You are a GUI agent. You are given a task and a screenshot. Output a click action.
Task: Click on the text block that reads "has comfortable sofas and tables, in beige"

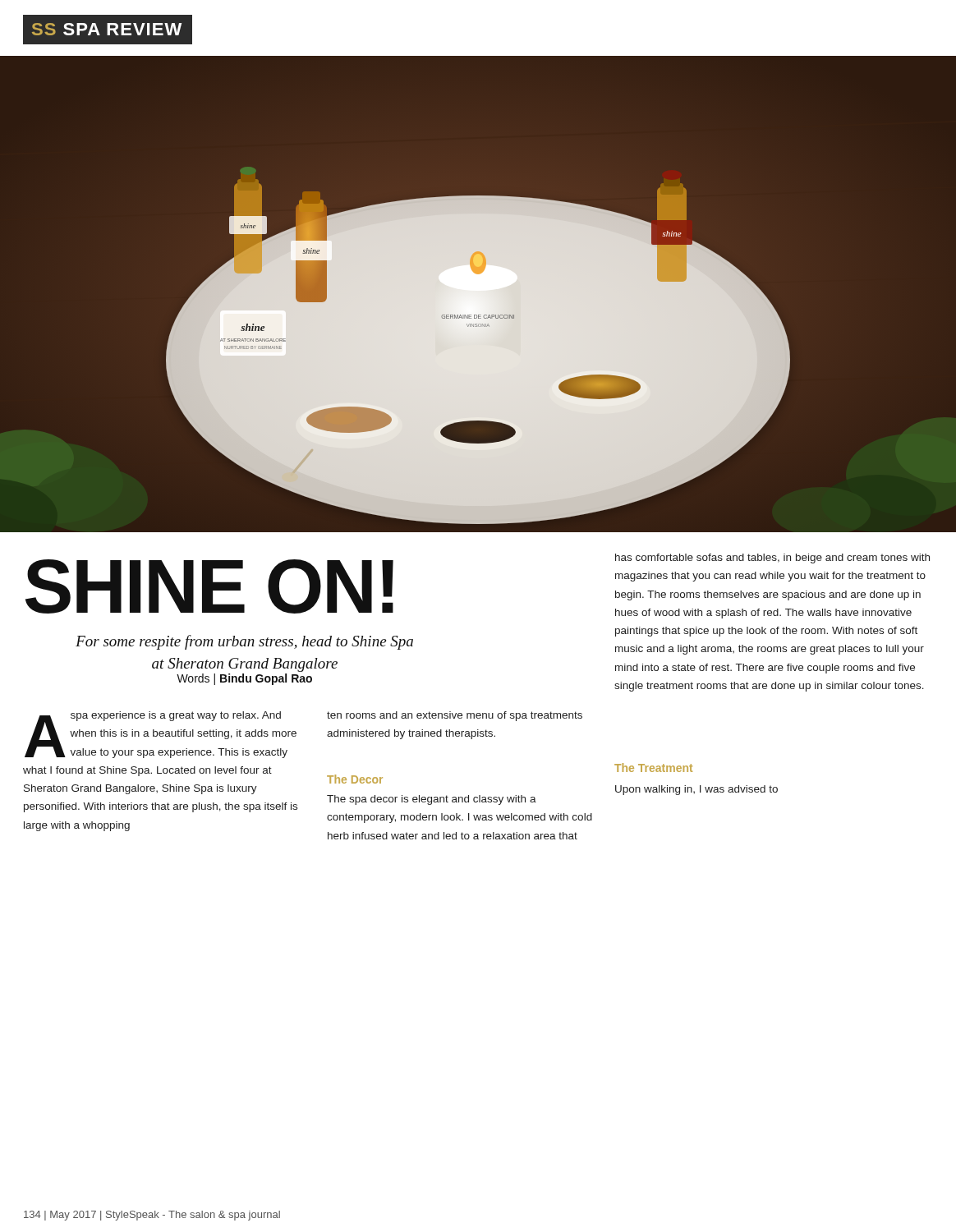point(772,621)
